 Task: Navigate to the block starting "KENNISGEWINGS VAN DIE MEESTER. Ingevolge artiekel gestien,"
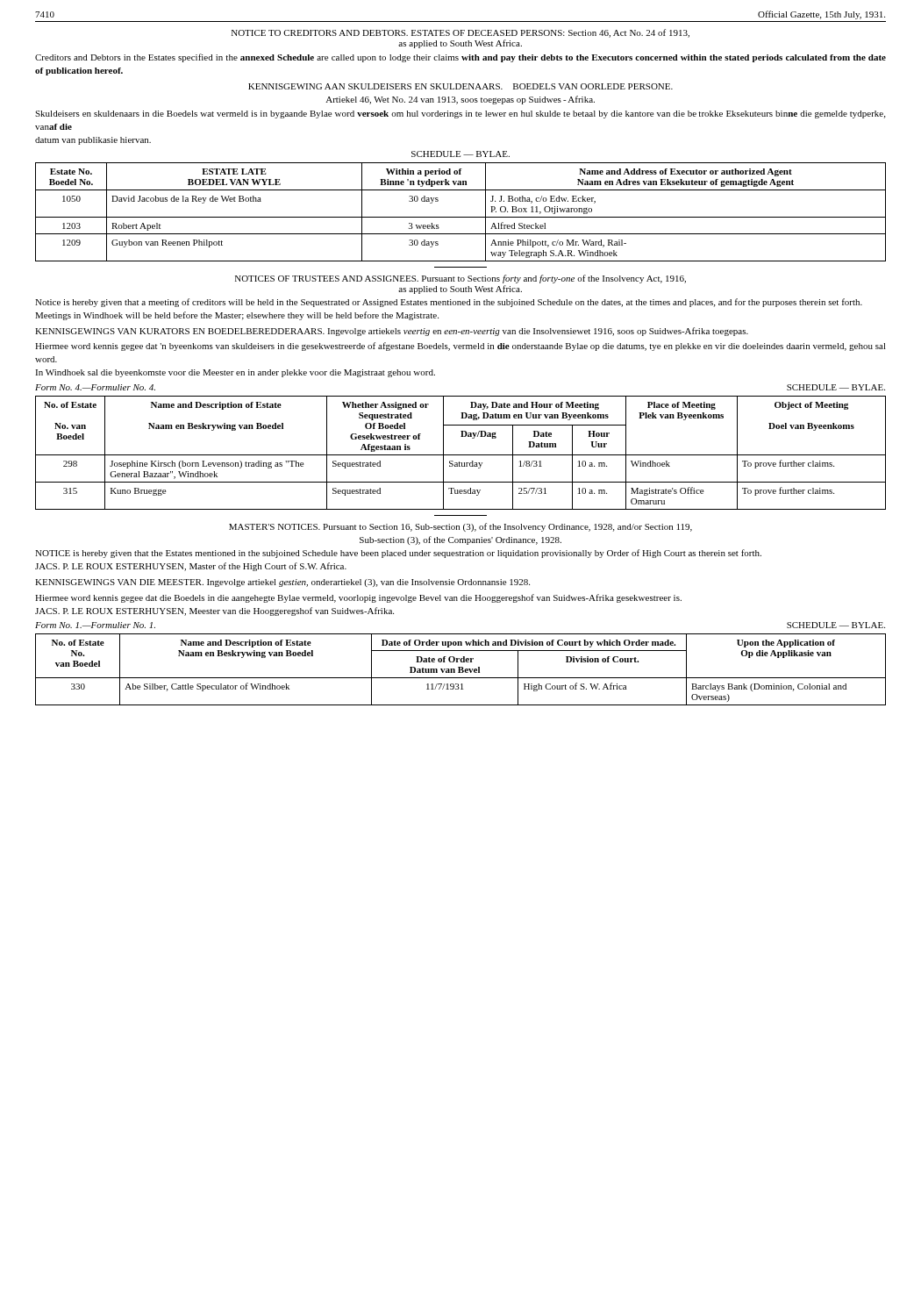[283, 582]
